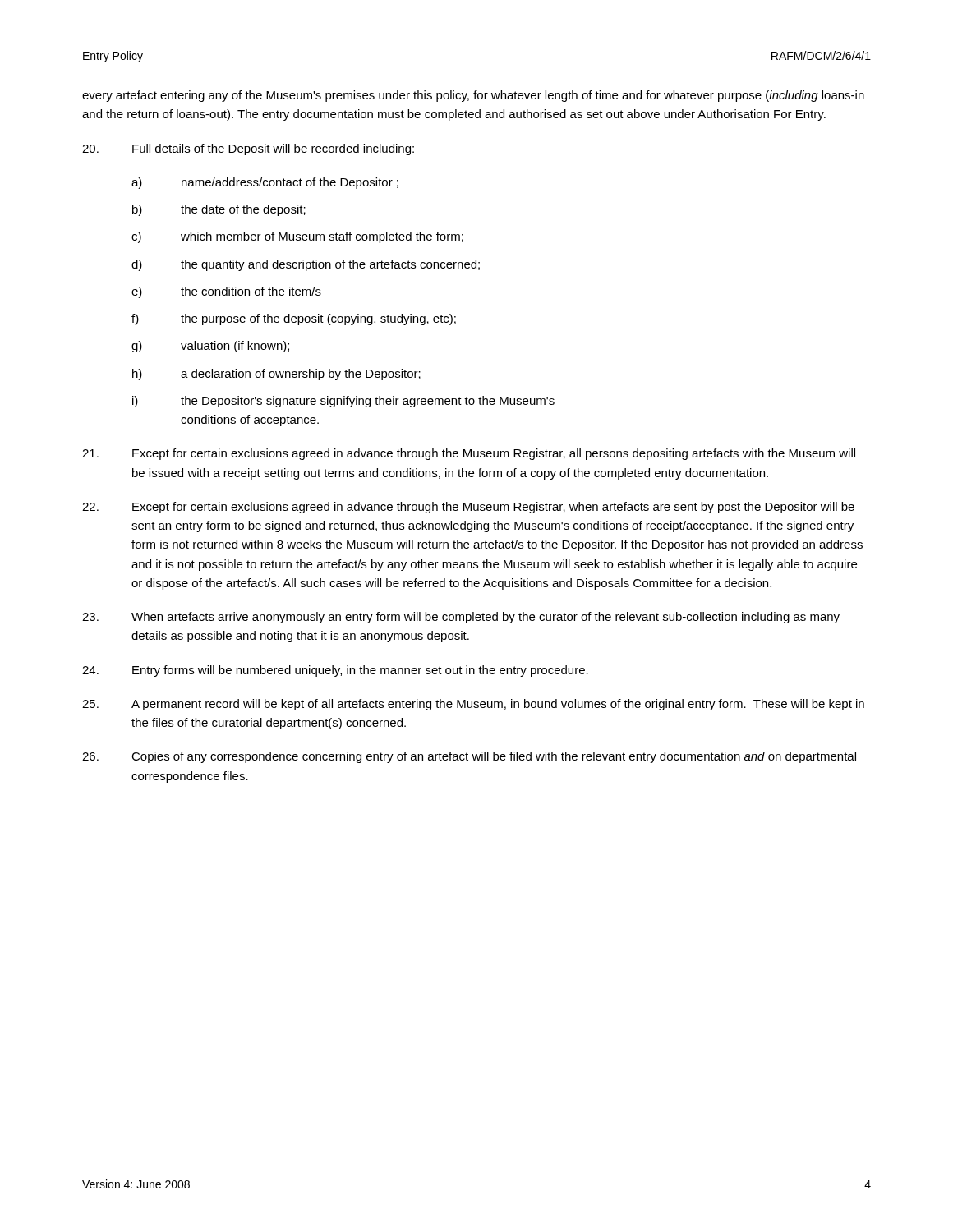Find the text block that says "A permanent record will be"
This screenshot has height=1232, width=953.
click(476, 713)
